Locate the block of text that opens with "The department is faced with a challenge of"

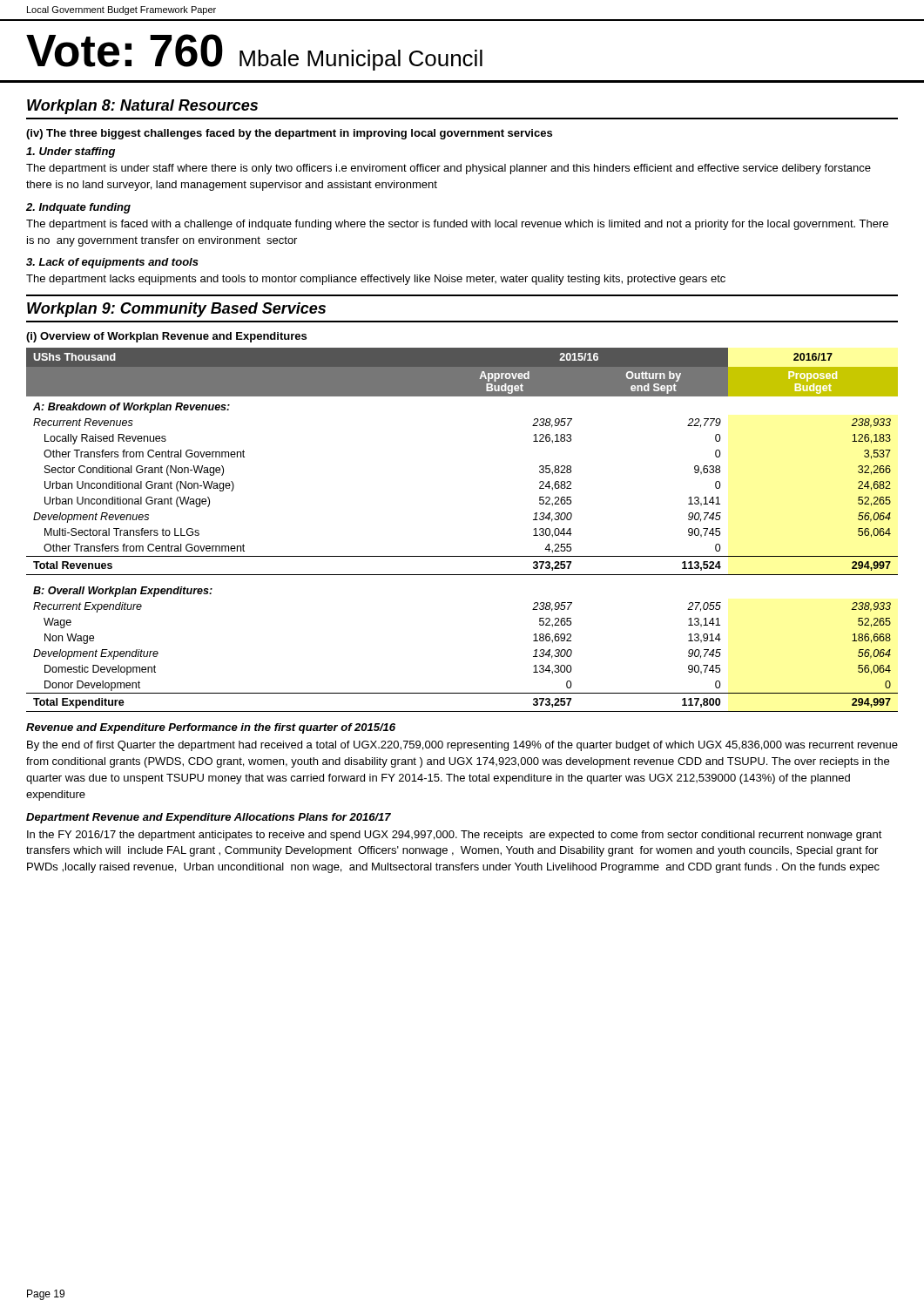point(457,231)
